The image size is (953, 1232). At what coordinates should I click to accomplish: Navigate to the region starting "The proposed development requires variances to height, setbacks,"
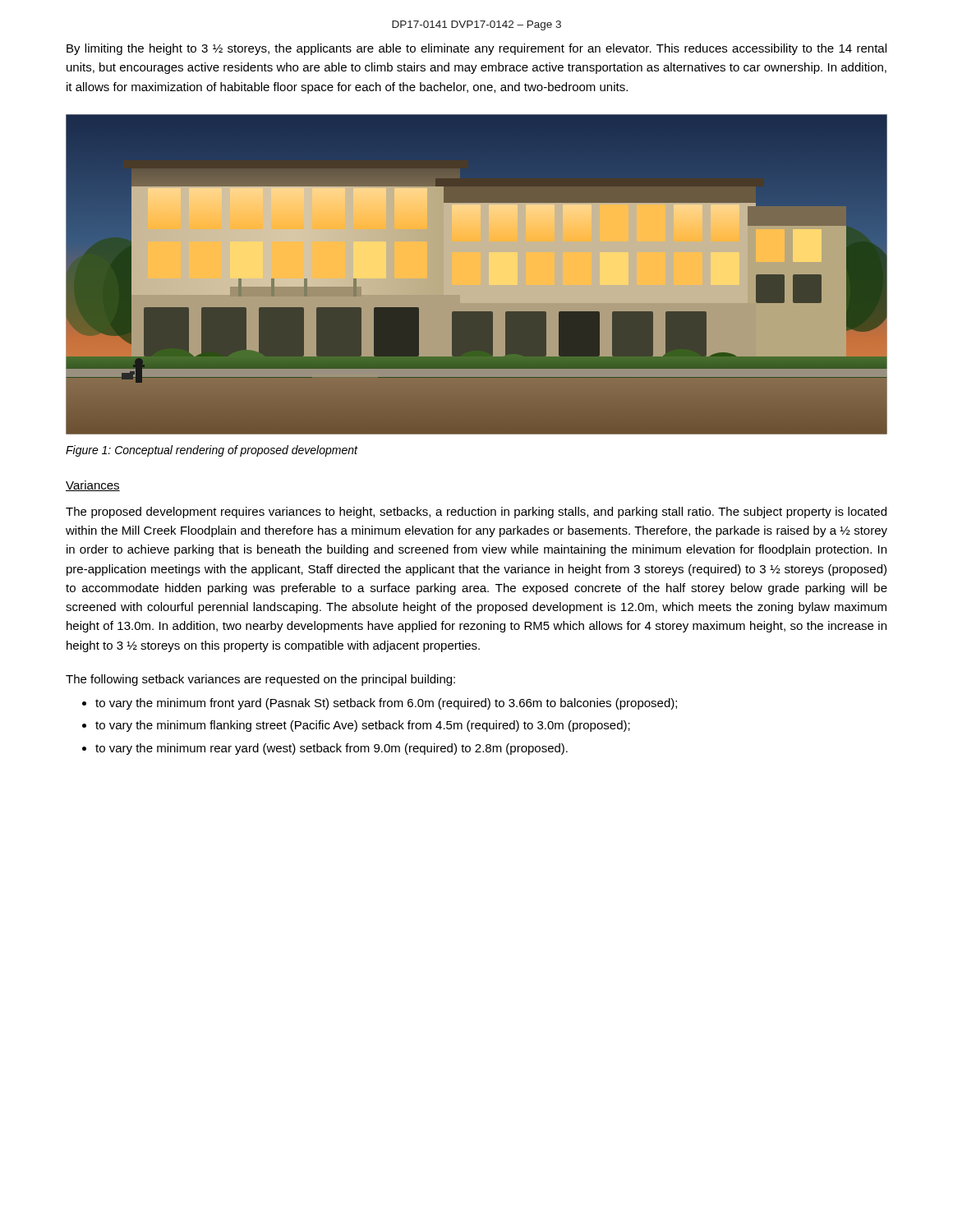(x=476, y=578)
